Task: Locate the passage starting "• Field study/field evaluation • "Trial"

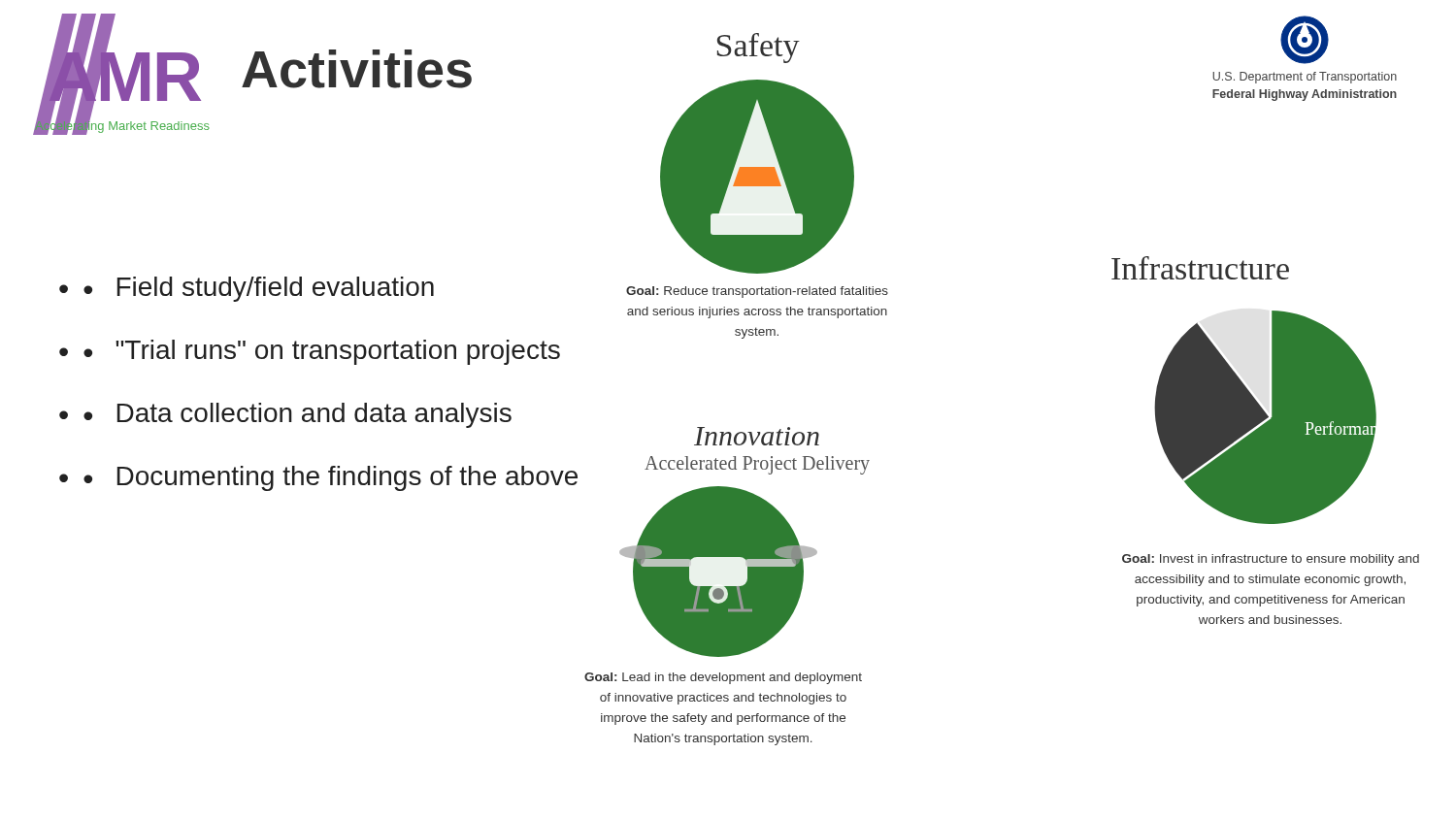Action: pyautogui.click(x=247, y=289)
